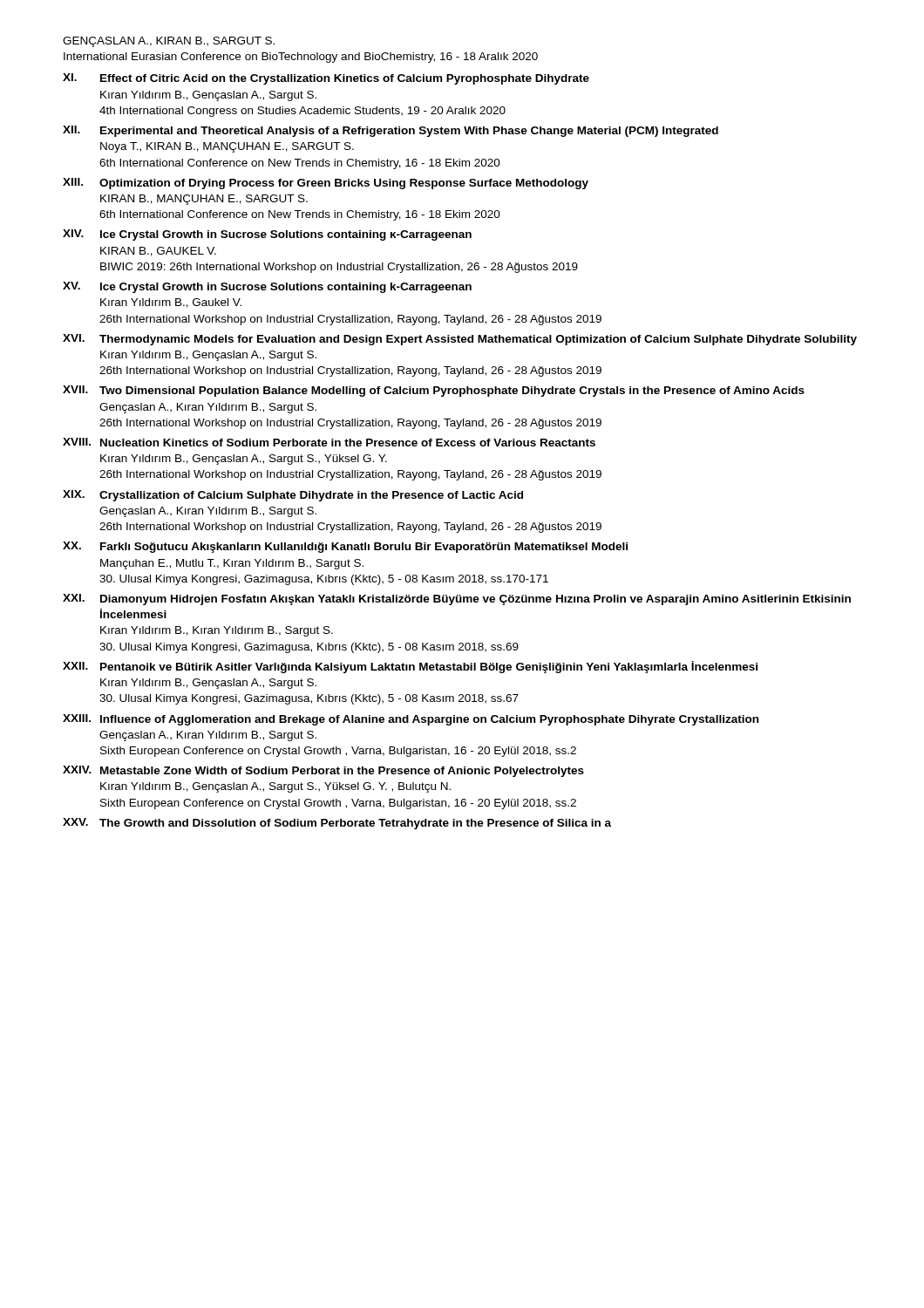Viewport: 924px width, 1308px height.
Task: Select the list item with the text "XI. Effect of Citric Acid on the"
Action: [x=467, y=95]
